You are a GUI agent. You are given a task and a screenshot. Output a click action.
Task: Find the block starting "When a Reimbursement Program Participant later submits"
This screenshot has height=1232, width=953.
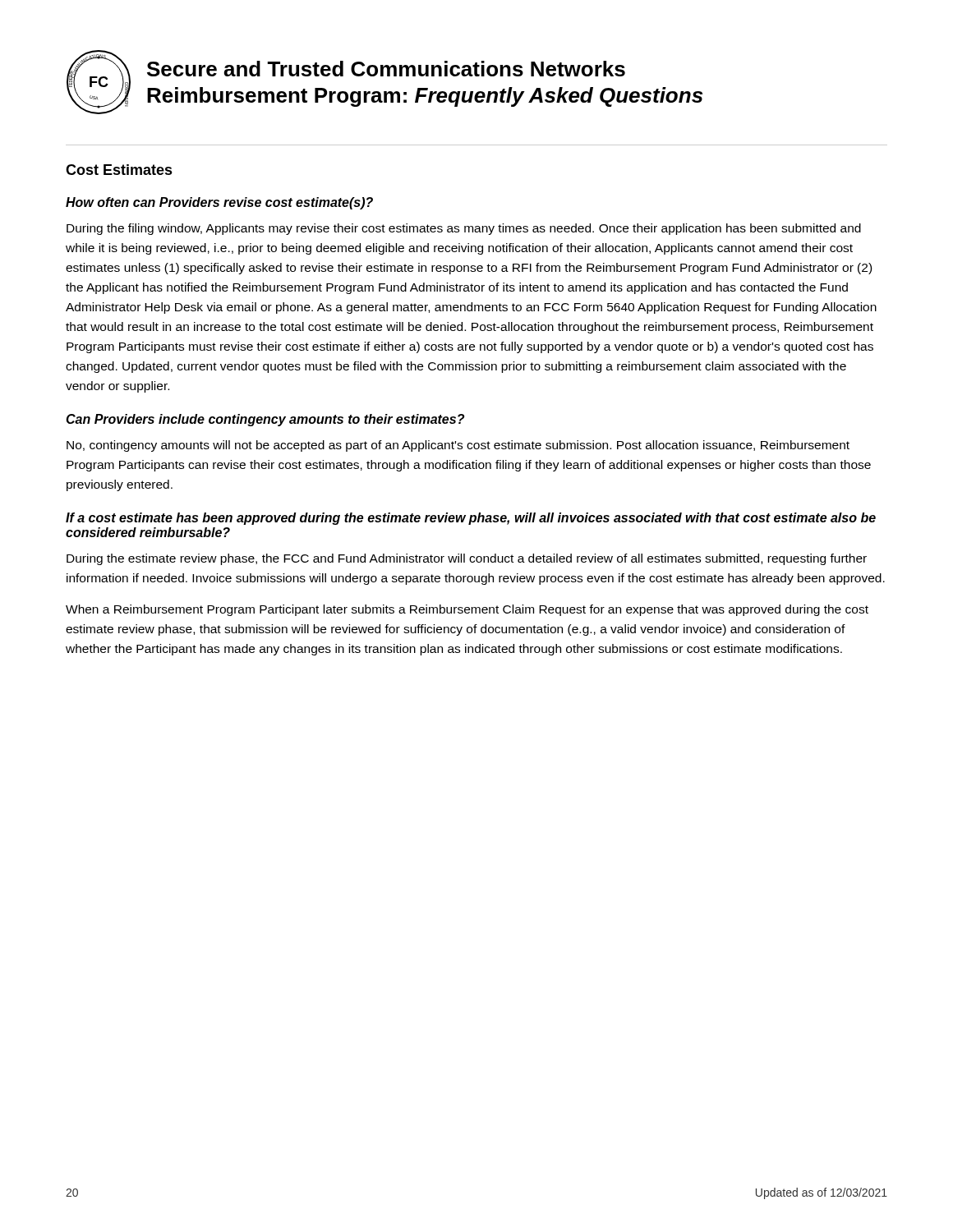pos(467,629)
